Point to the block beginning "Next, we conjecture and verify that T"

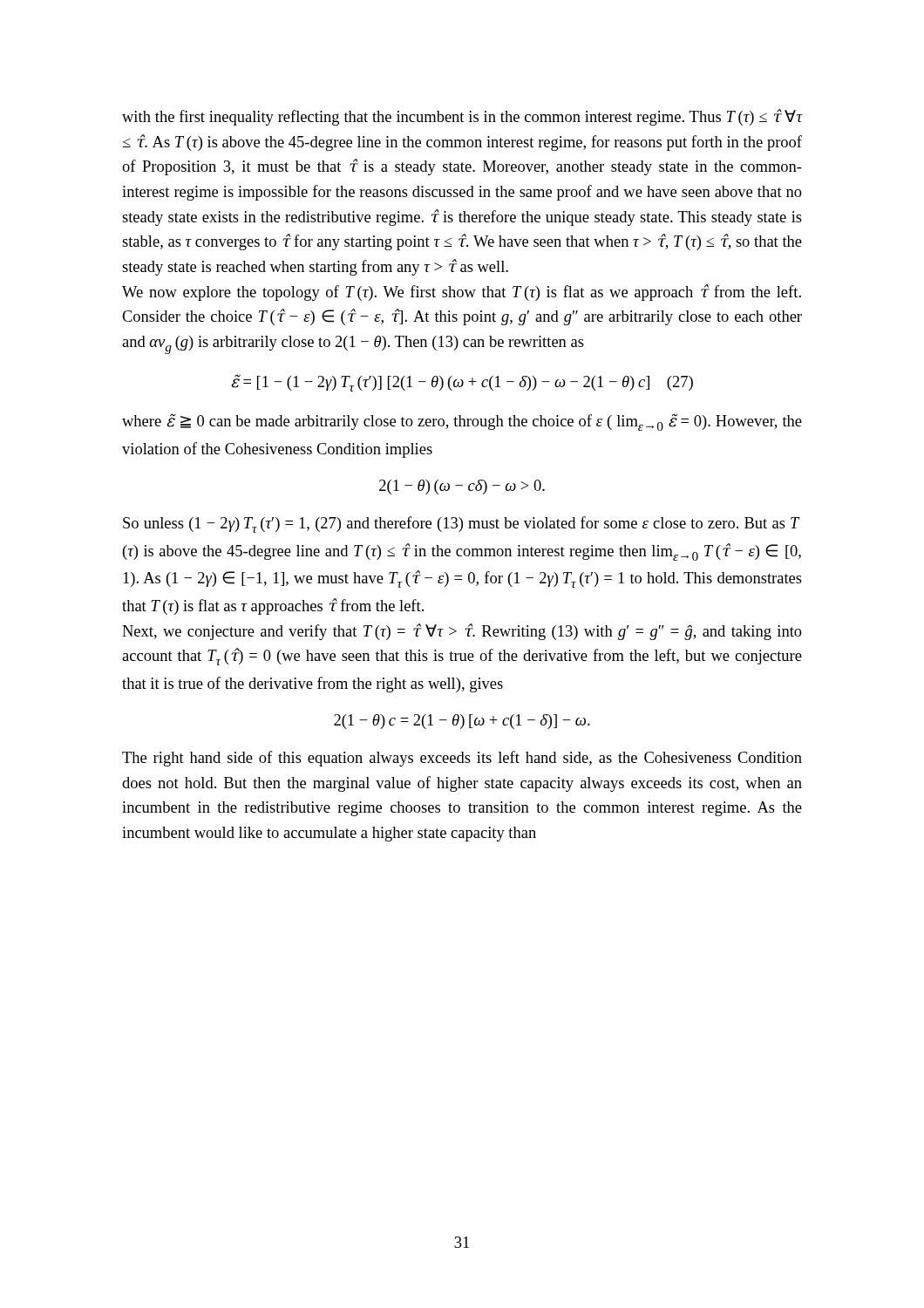[462, 657]
